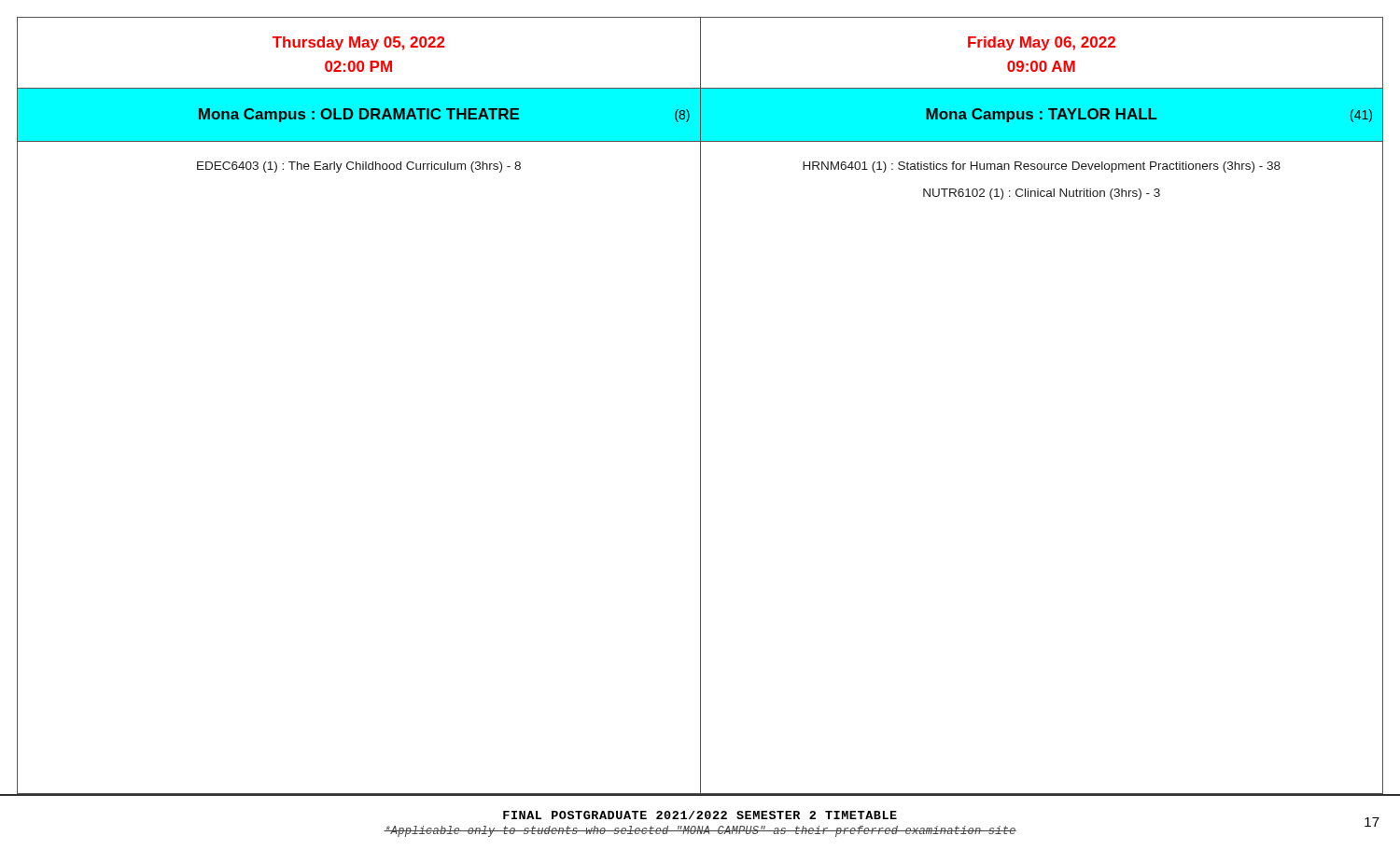Where is the section header that starts "Mona Campus : TAYLOR HALL"?
Screen dimensions: 850x1400
tap(1042, 115)
